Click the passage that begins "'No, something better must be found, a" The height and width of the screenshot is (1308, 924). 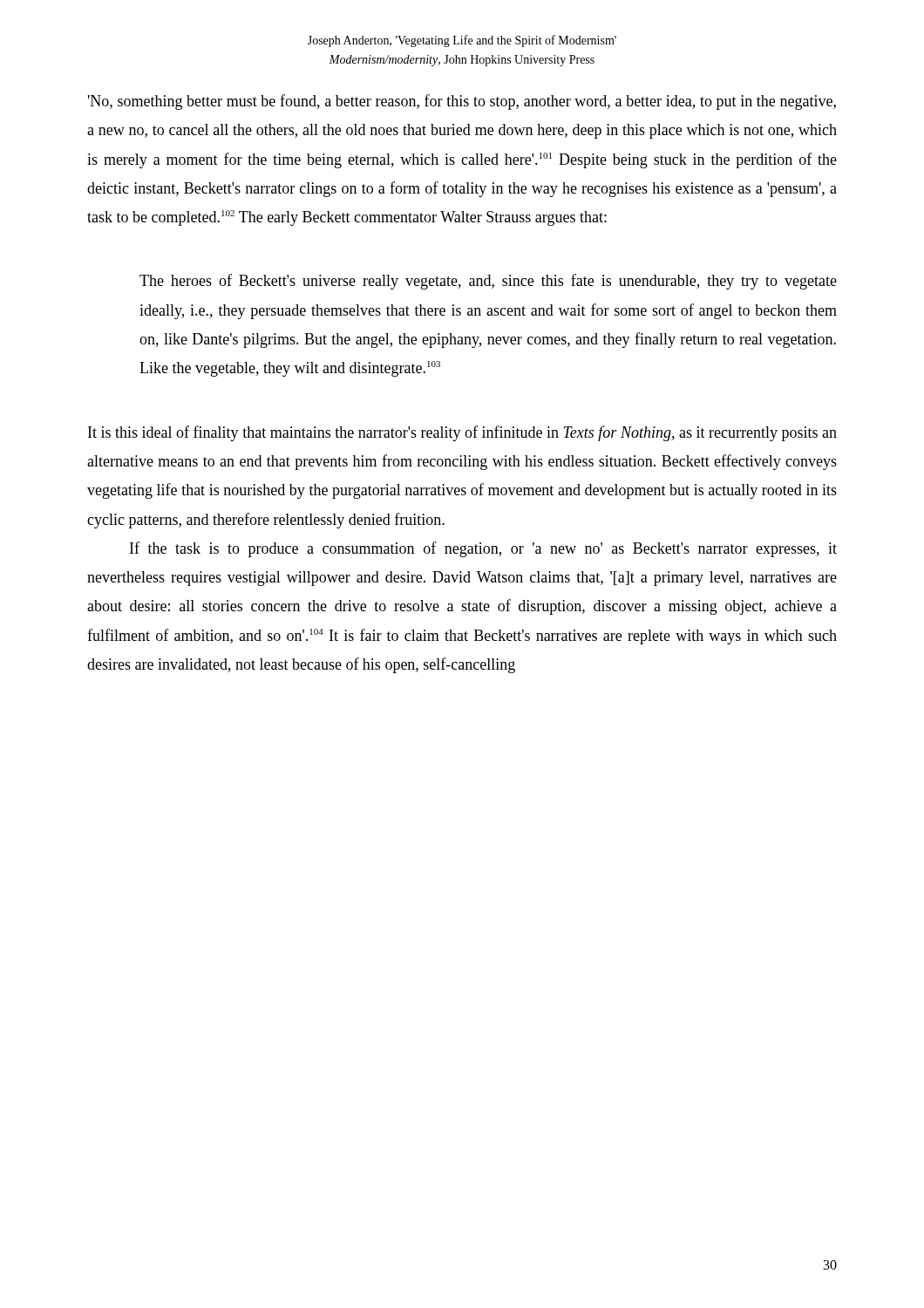[x=462, y=159]
